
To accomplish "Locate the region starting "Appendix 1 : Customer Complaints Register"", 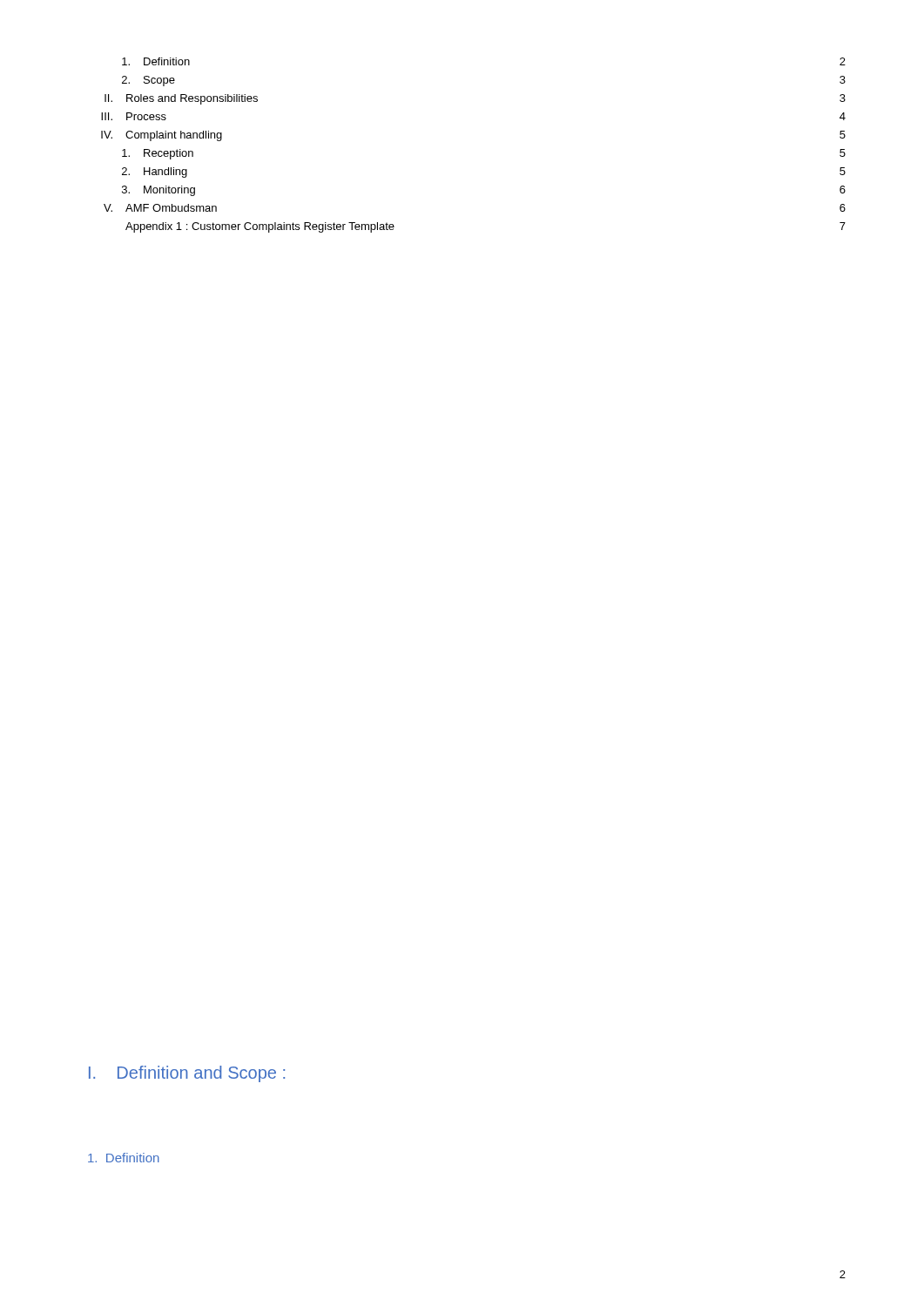I will coord(263,227).
